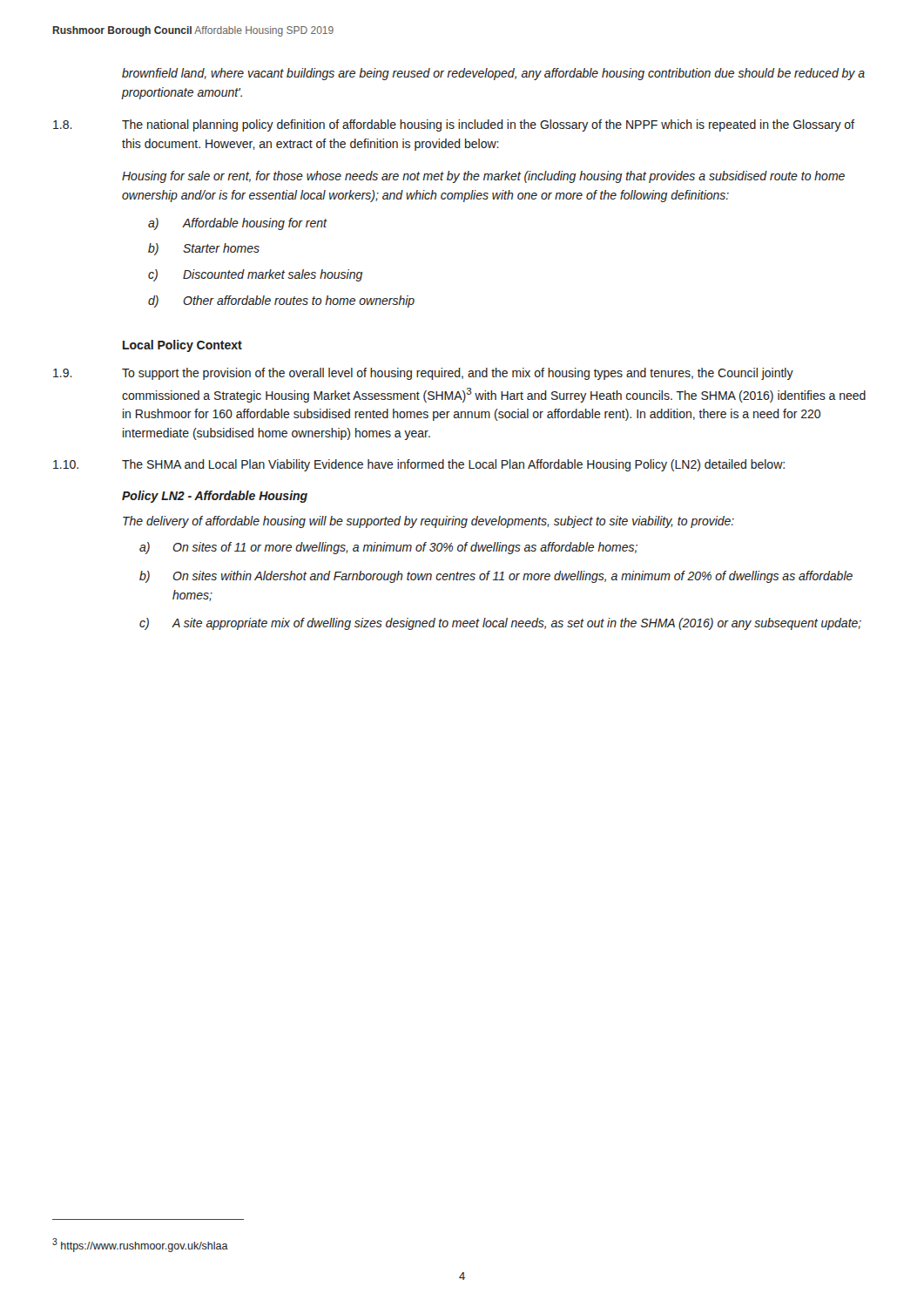Locate the block of text that opens with "Housing for sale or rent,"
The width and height of the screenshot is (924, 1307).
484,186
